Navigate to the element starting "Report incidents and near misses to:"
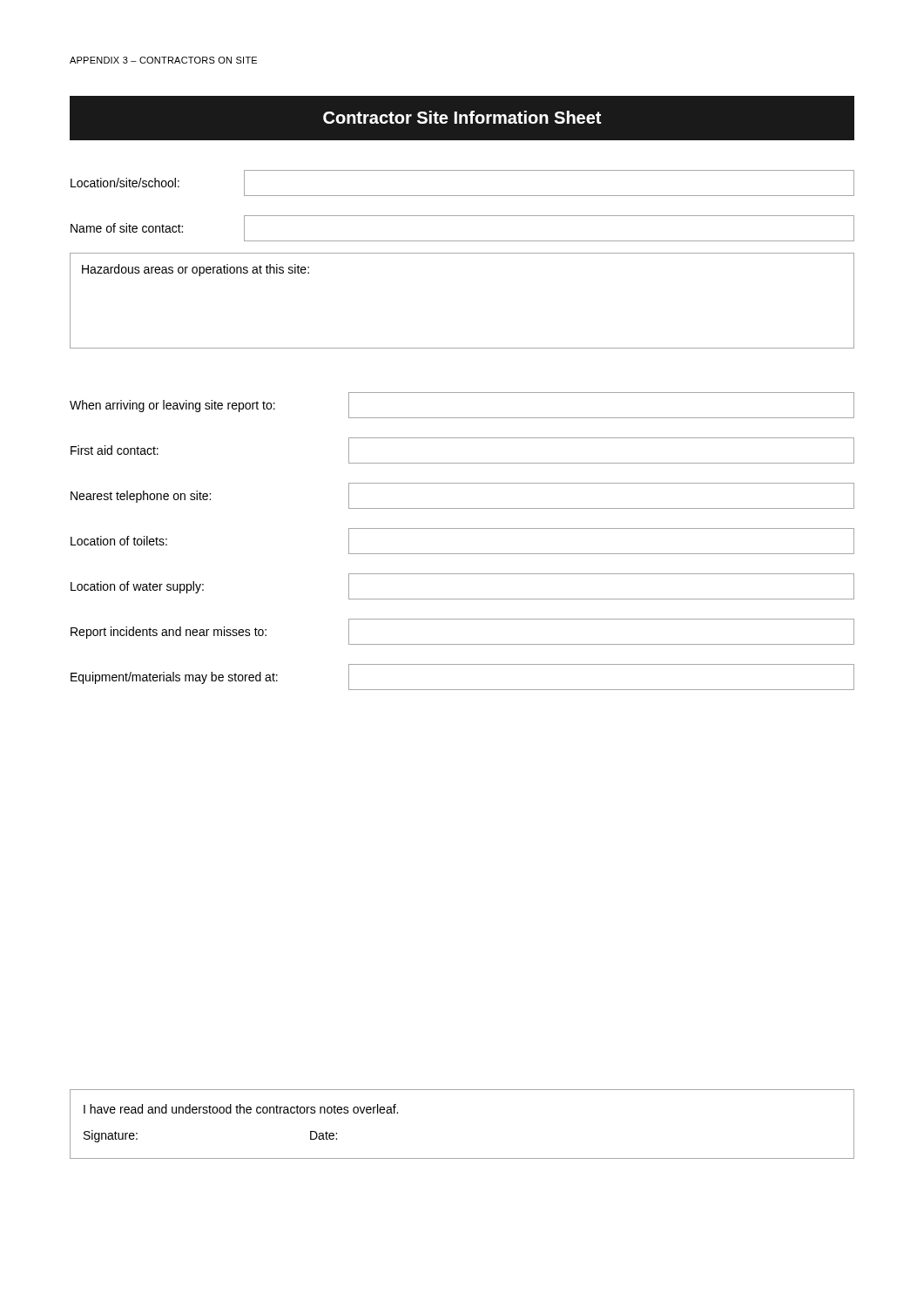The width and height of the screenshot is (924, 1307). 462,632
